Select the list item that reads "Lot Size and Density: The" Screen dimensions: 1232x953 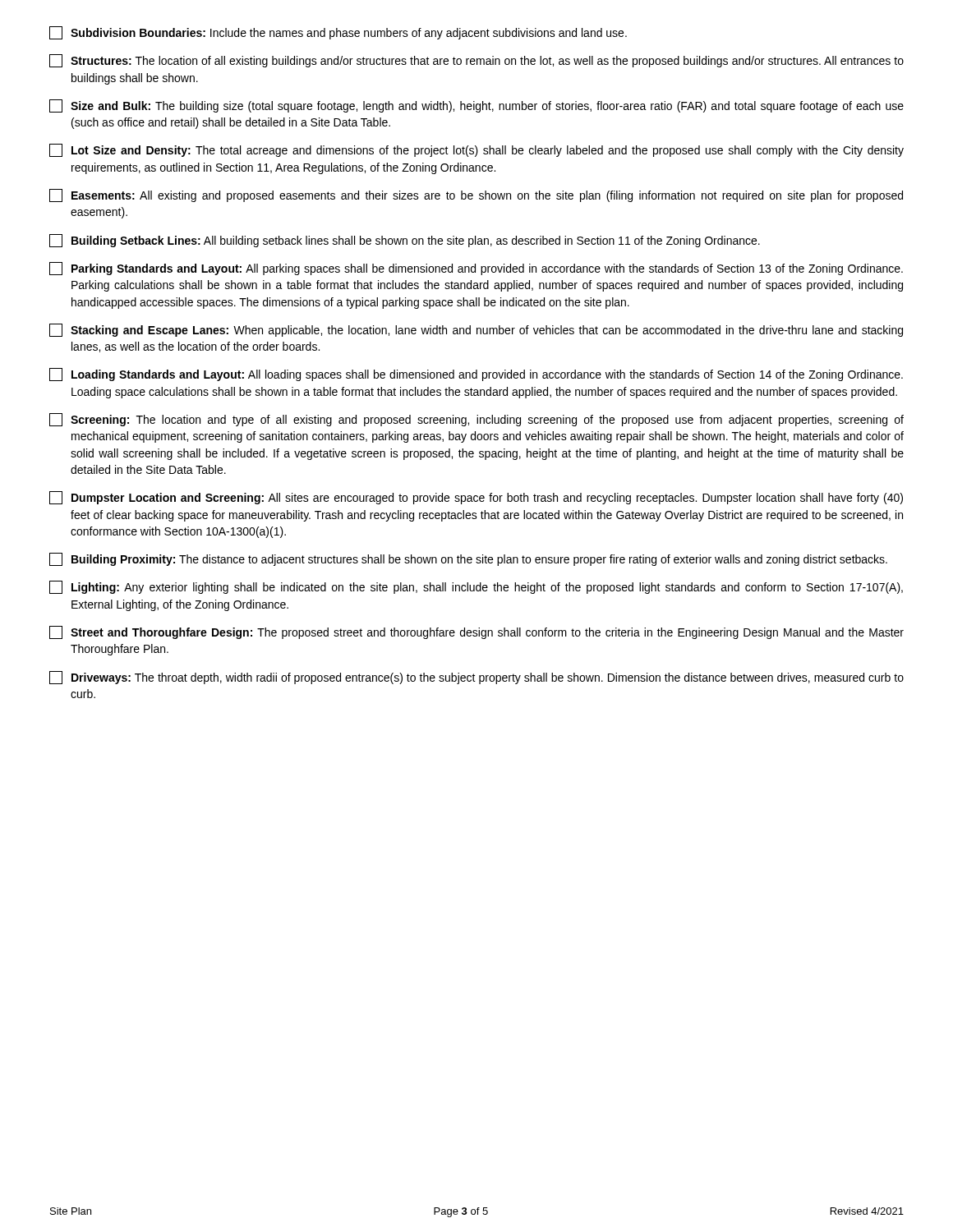tap(476, 159)
